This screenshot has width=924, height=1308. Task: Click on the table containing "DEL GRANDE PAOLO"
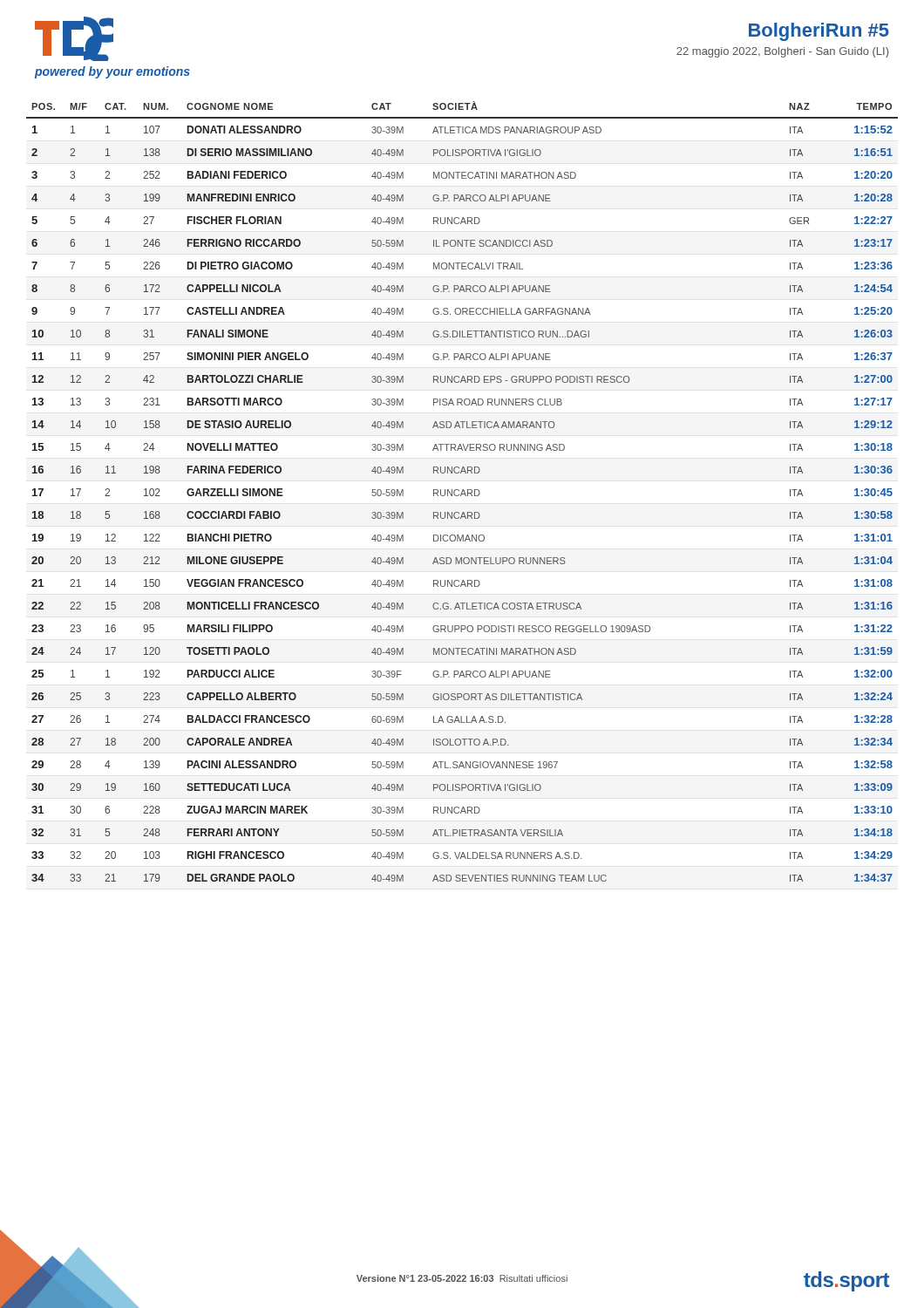click(x=462, y=493)
